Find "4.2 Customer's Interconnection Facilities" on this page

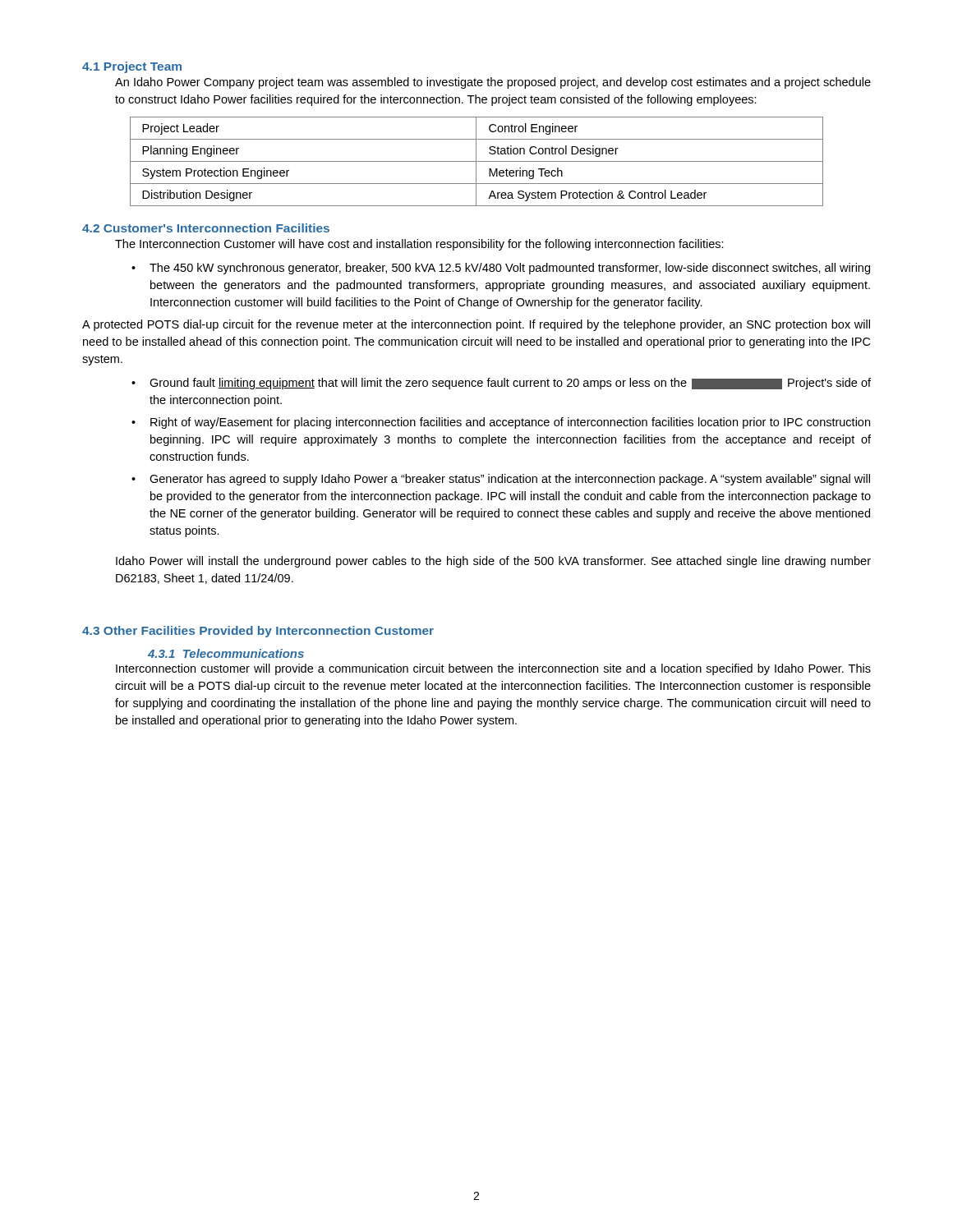(x=206, y=228)
